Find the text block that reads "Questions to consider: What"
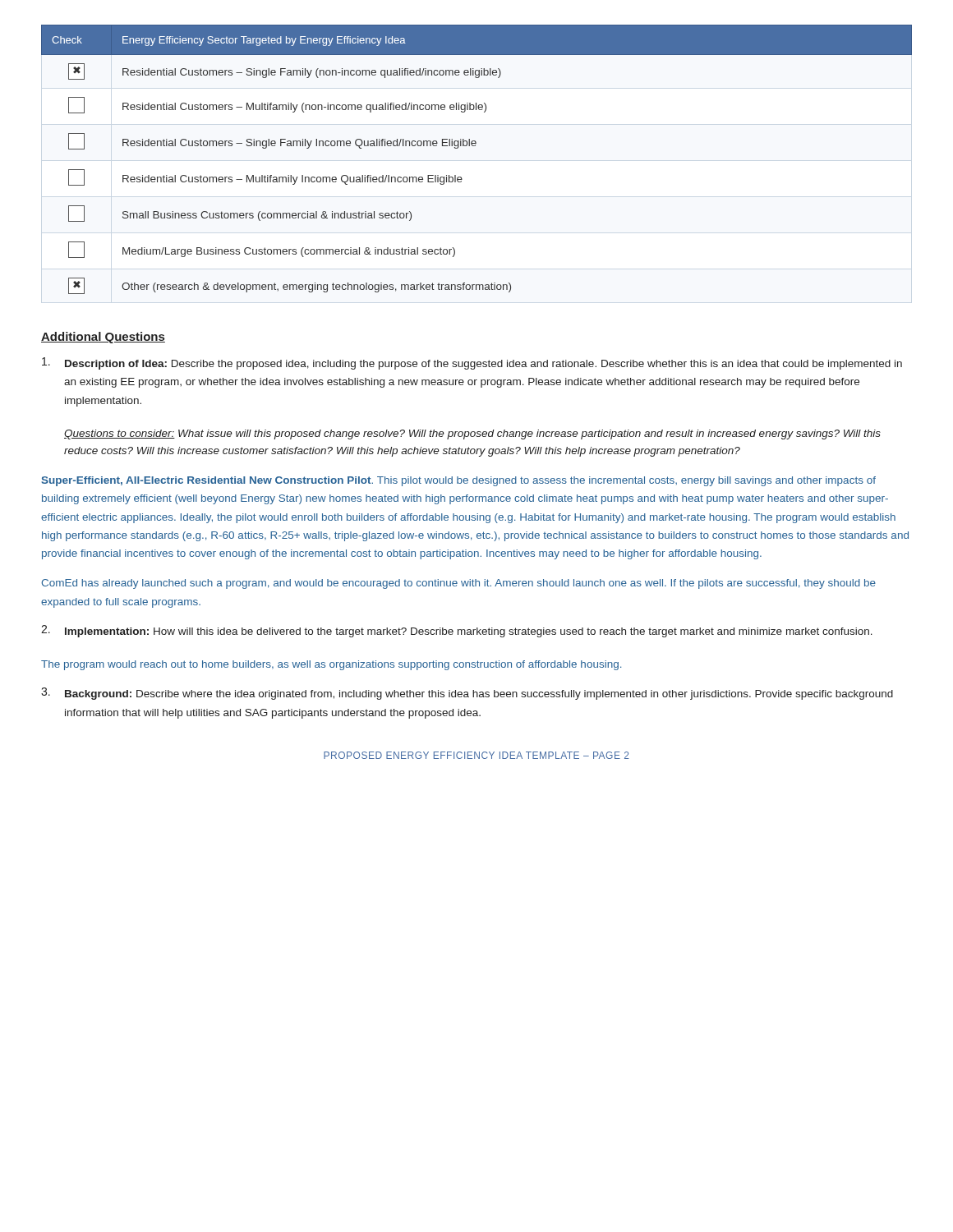953x1232 pixels. (488, 442)
